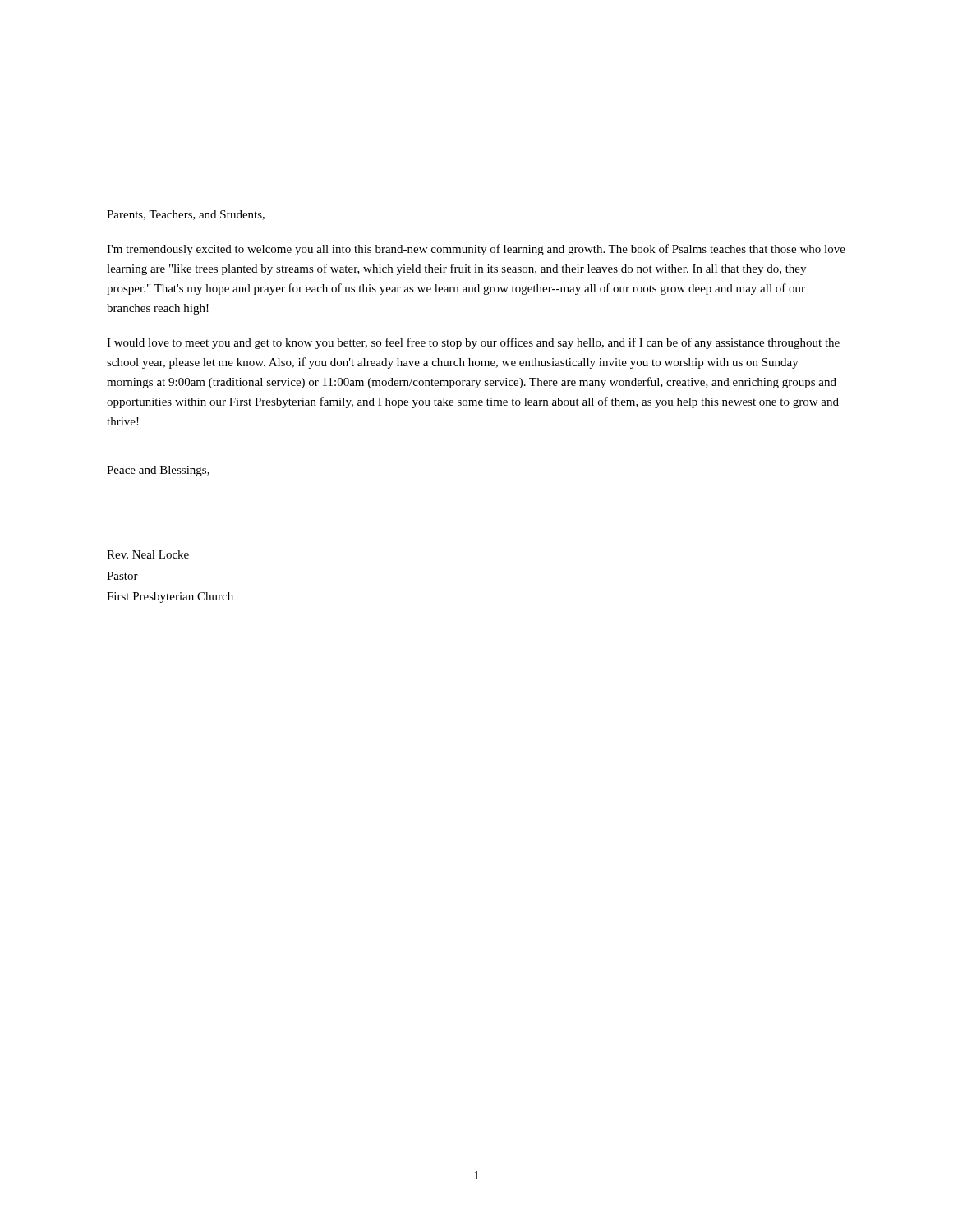Navigate to the element starting "Parents, Teachers, and Students,"
The image size is (953, 1232).
click(x=186, y=214)
